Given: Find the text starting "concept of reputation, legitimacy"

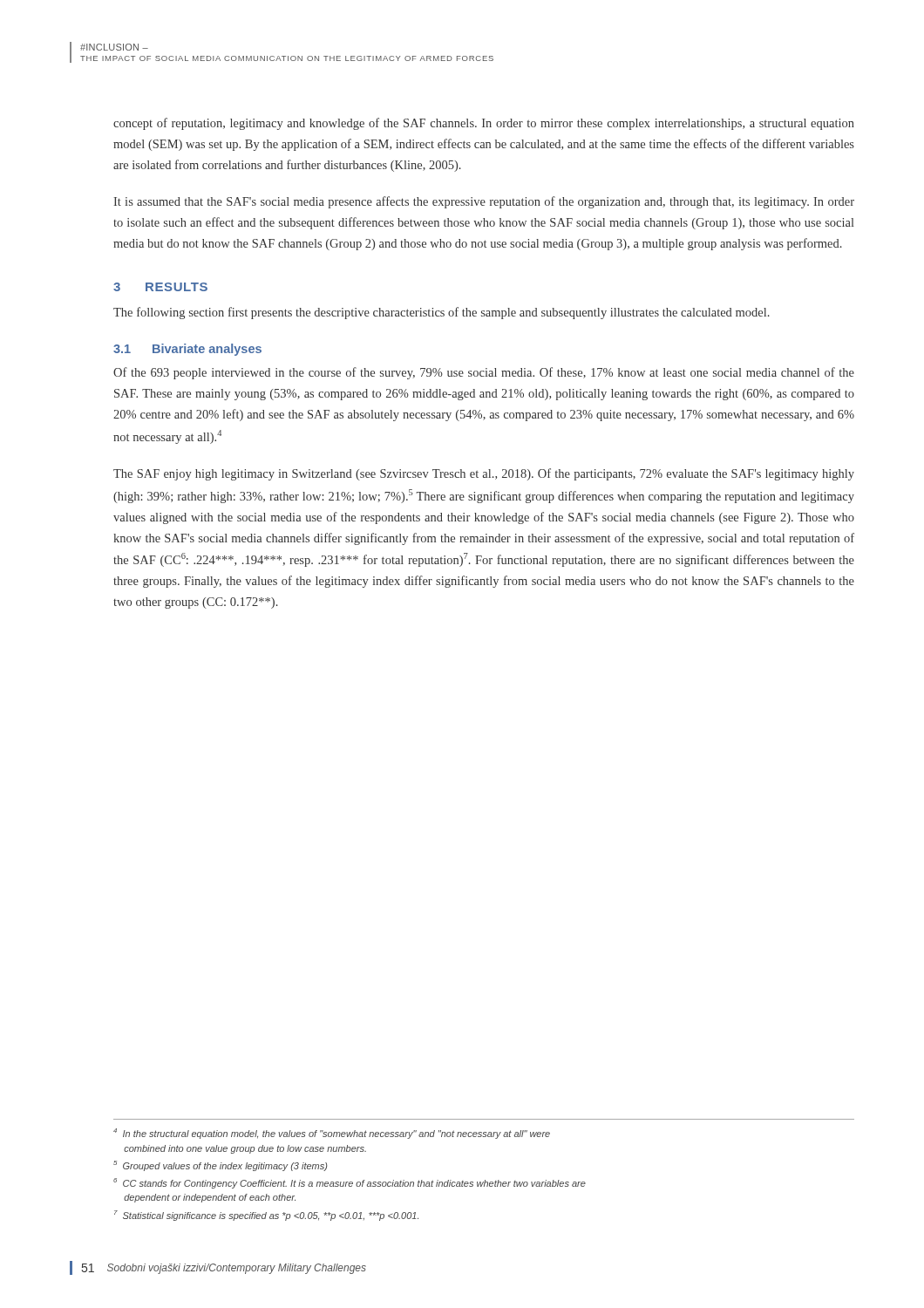Looking at the screenshot, I should point(484,144).
